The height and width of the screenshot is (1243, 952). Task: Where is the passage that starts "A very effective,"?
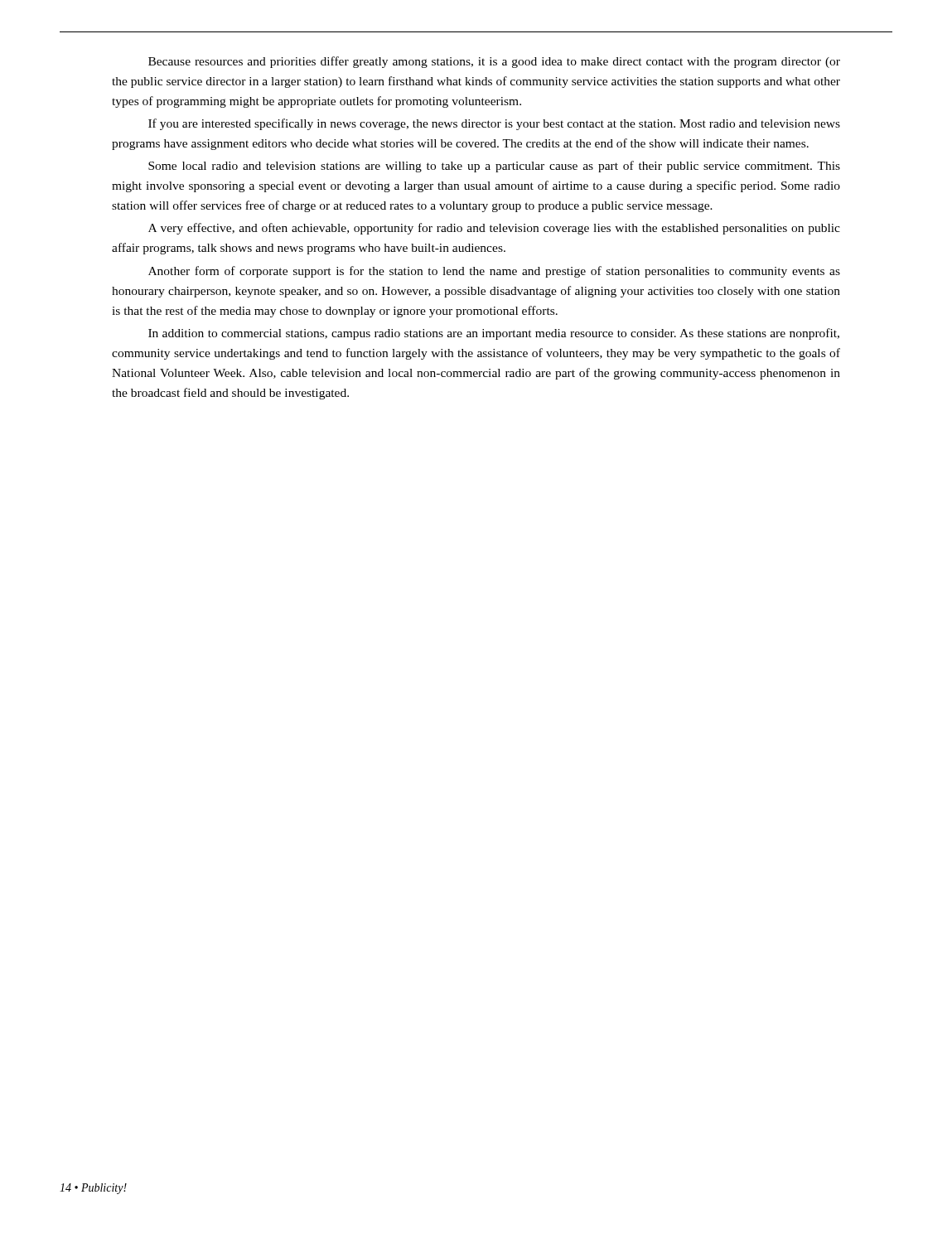(x=476, y=238)
